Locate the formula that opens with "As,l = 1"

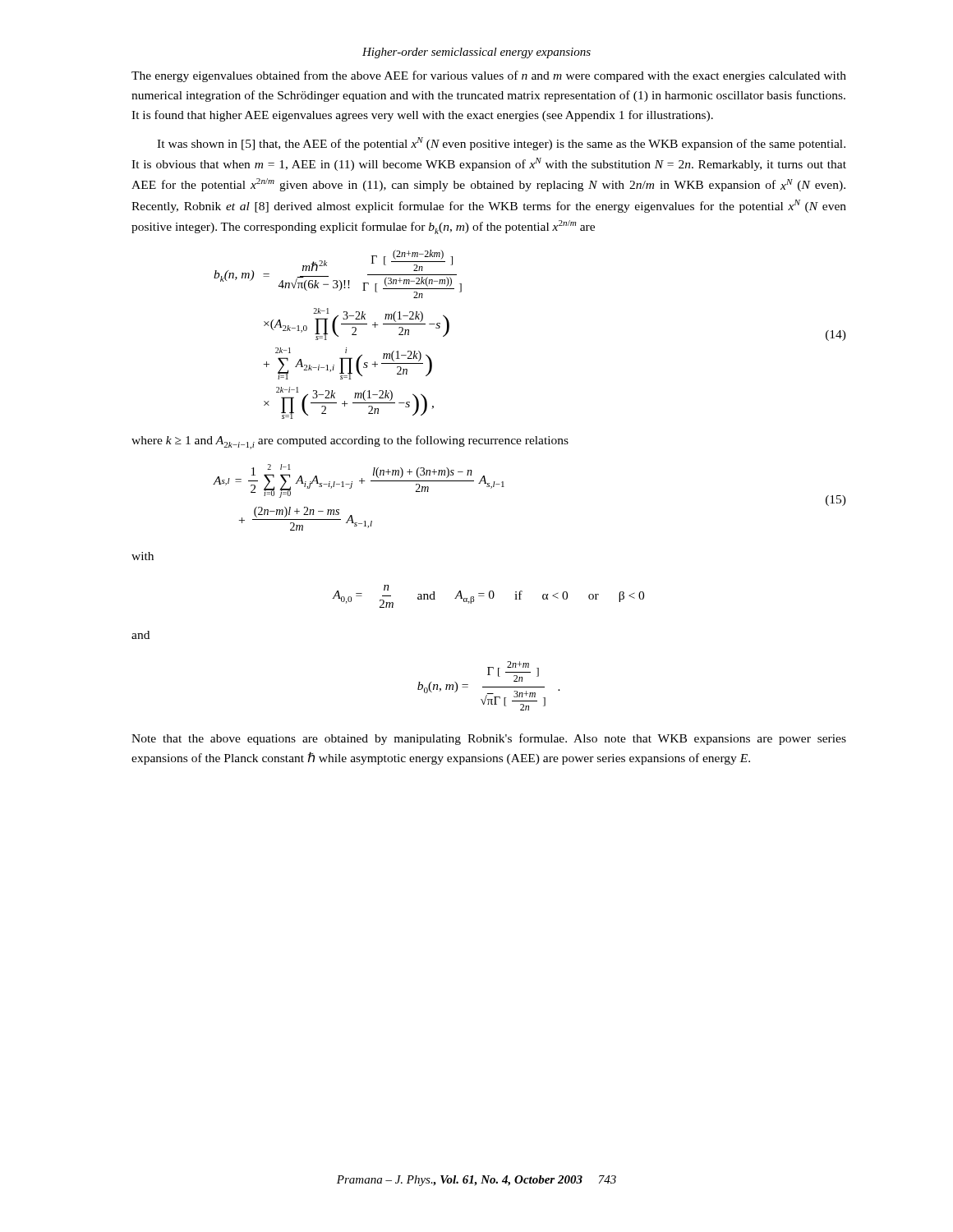[530, 499]
